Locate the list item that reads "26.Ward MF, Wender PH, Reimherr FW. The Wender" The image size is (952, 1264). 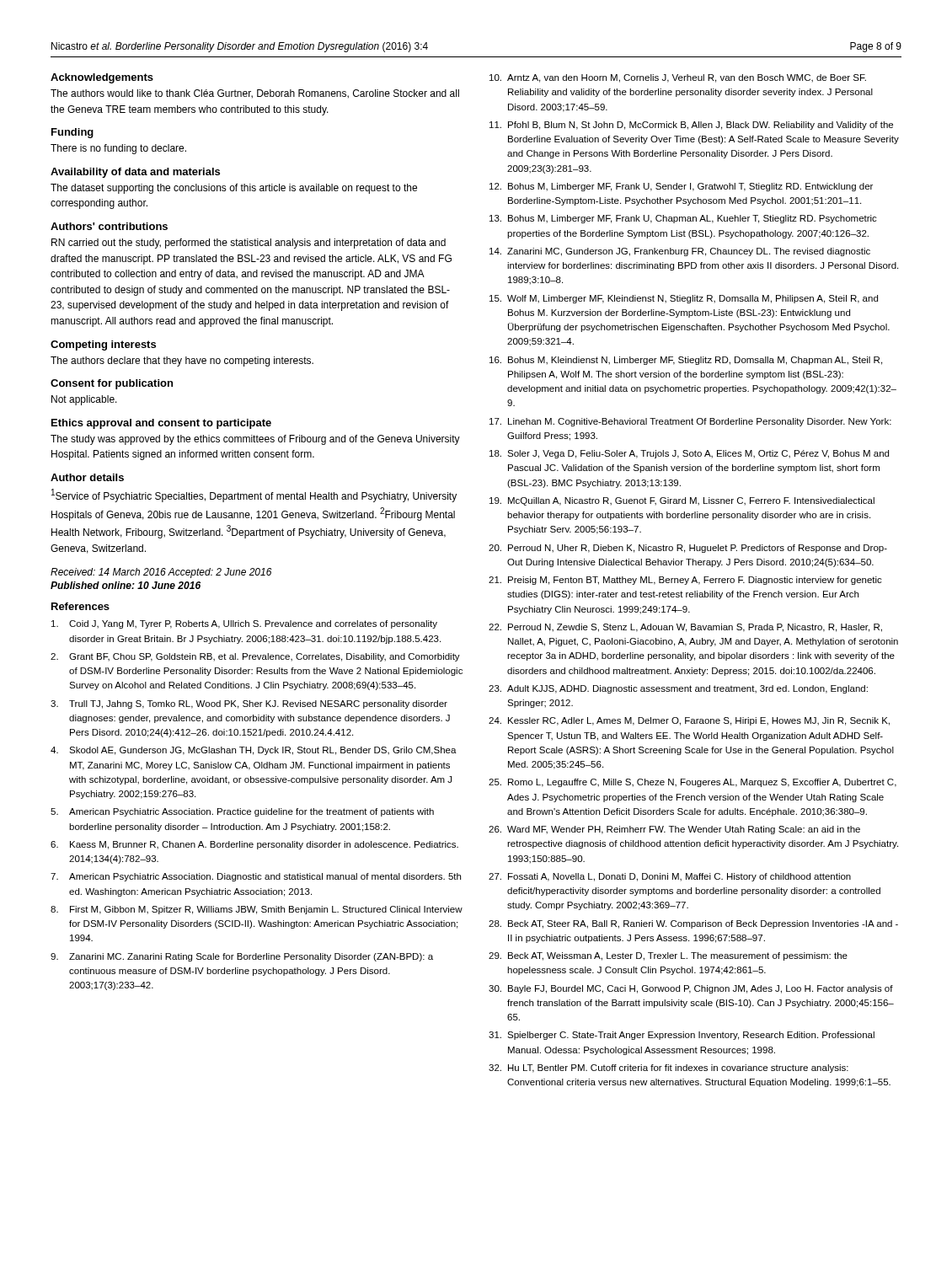pyautogui.click(x=695, y=844)
